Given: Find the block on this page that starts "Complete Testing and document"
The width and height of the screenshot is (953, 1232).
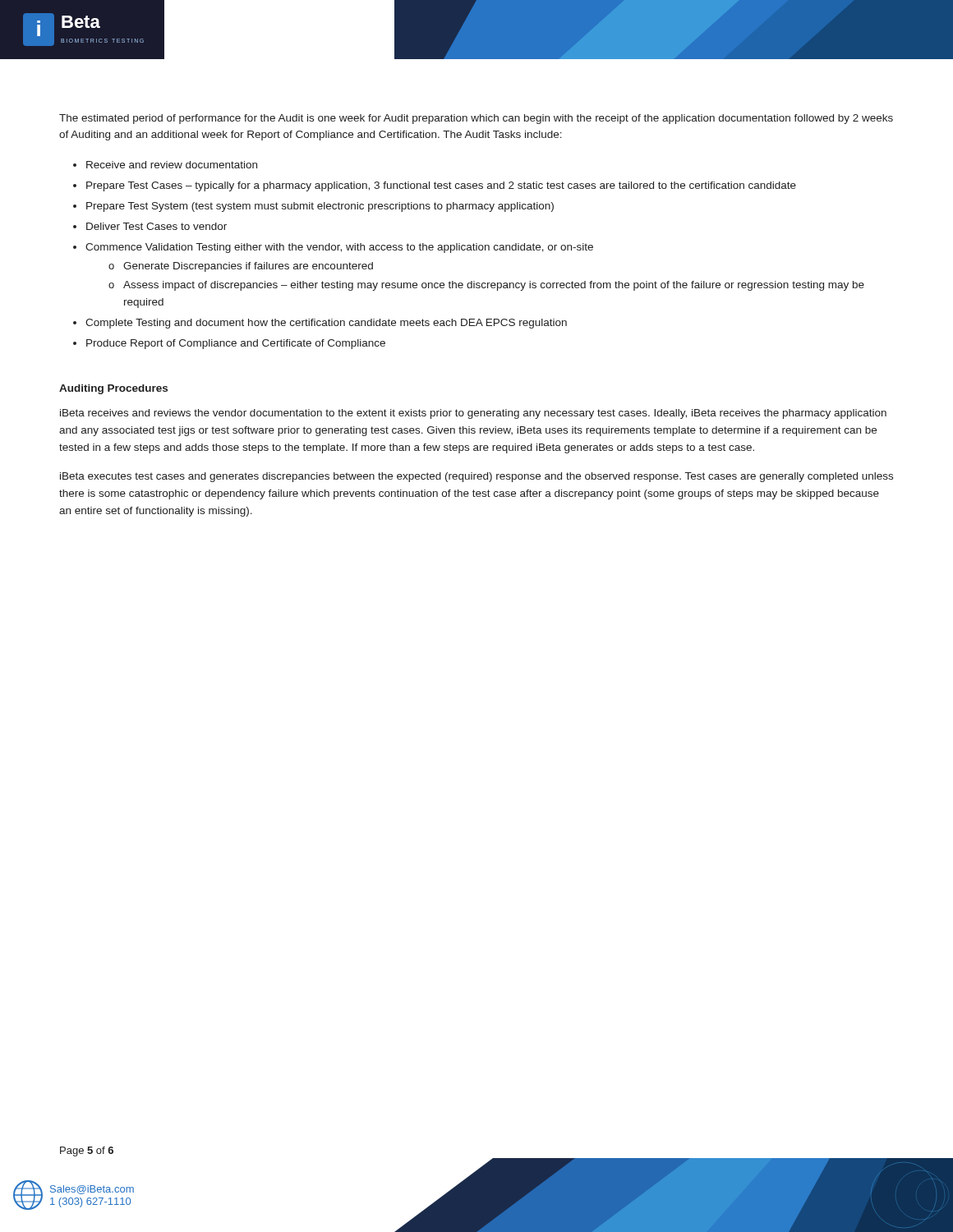Looking at the screenshot, I should (x=326, y=322).
